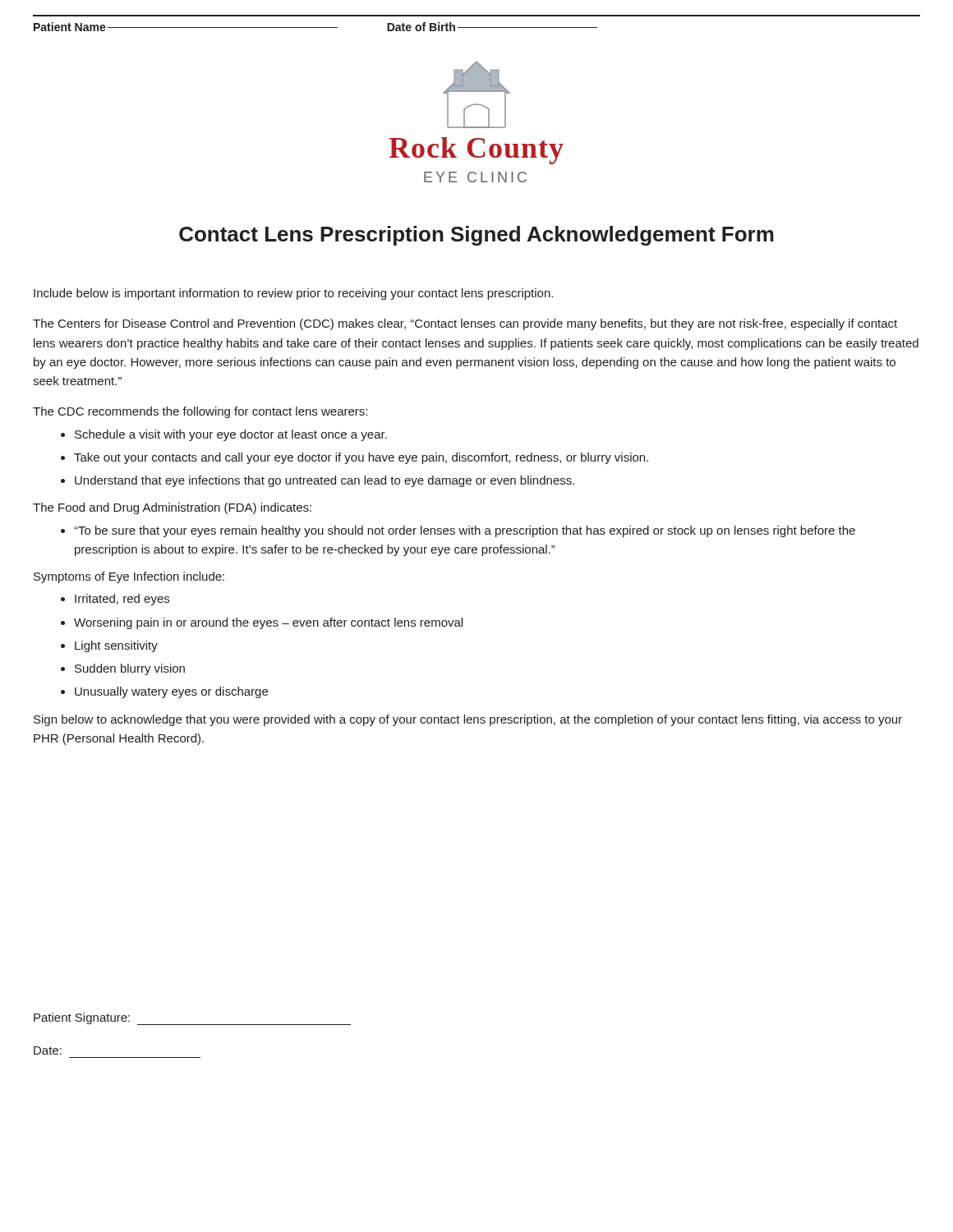This screenshot has height=1232, width=953.
Task: Find the list item containing "Worsening pain in or around the eyes"
Action: [269, 622]
